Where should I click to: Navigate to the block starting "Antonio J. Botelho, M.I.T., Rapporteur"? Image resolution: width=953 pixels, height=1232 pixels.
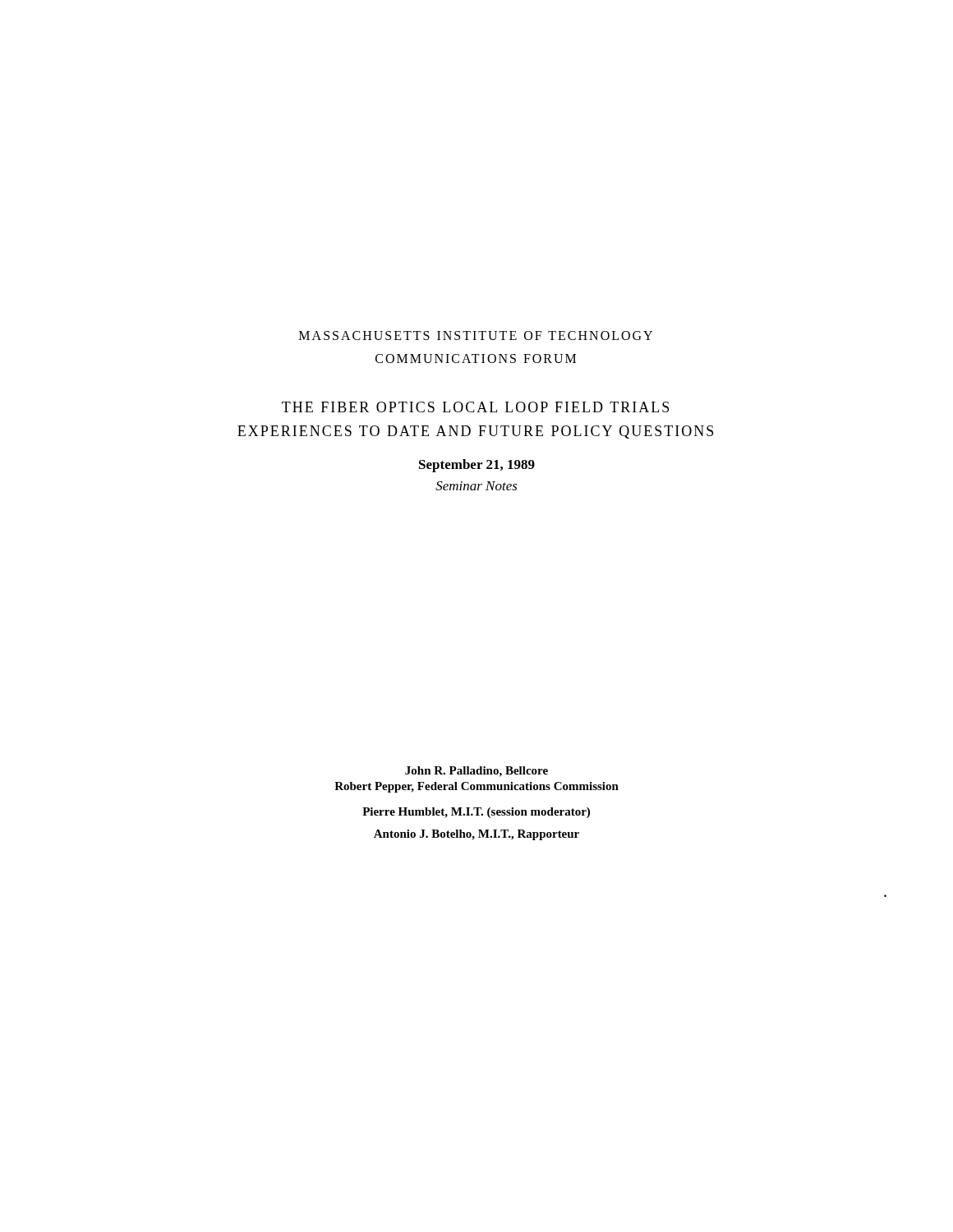(476, 834)
